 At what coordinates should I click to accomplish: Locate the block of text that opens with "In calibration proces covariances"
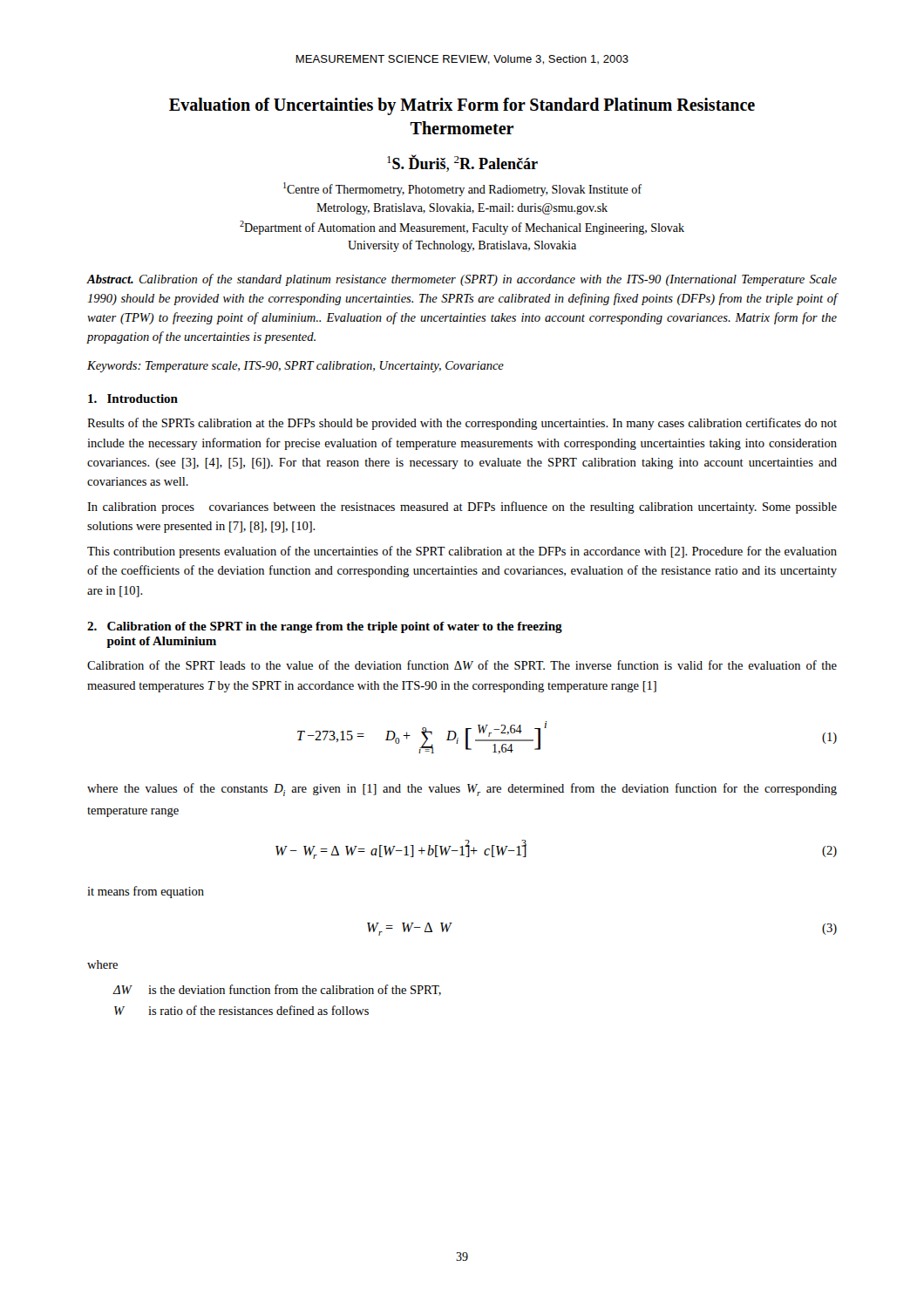pyautogui.click(x=462, y=516)
